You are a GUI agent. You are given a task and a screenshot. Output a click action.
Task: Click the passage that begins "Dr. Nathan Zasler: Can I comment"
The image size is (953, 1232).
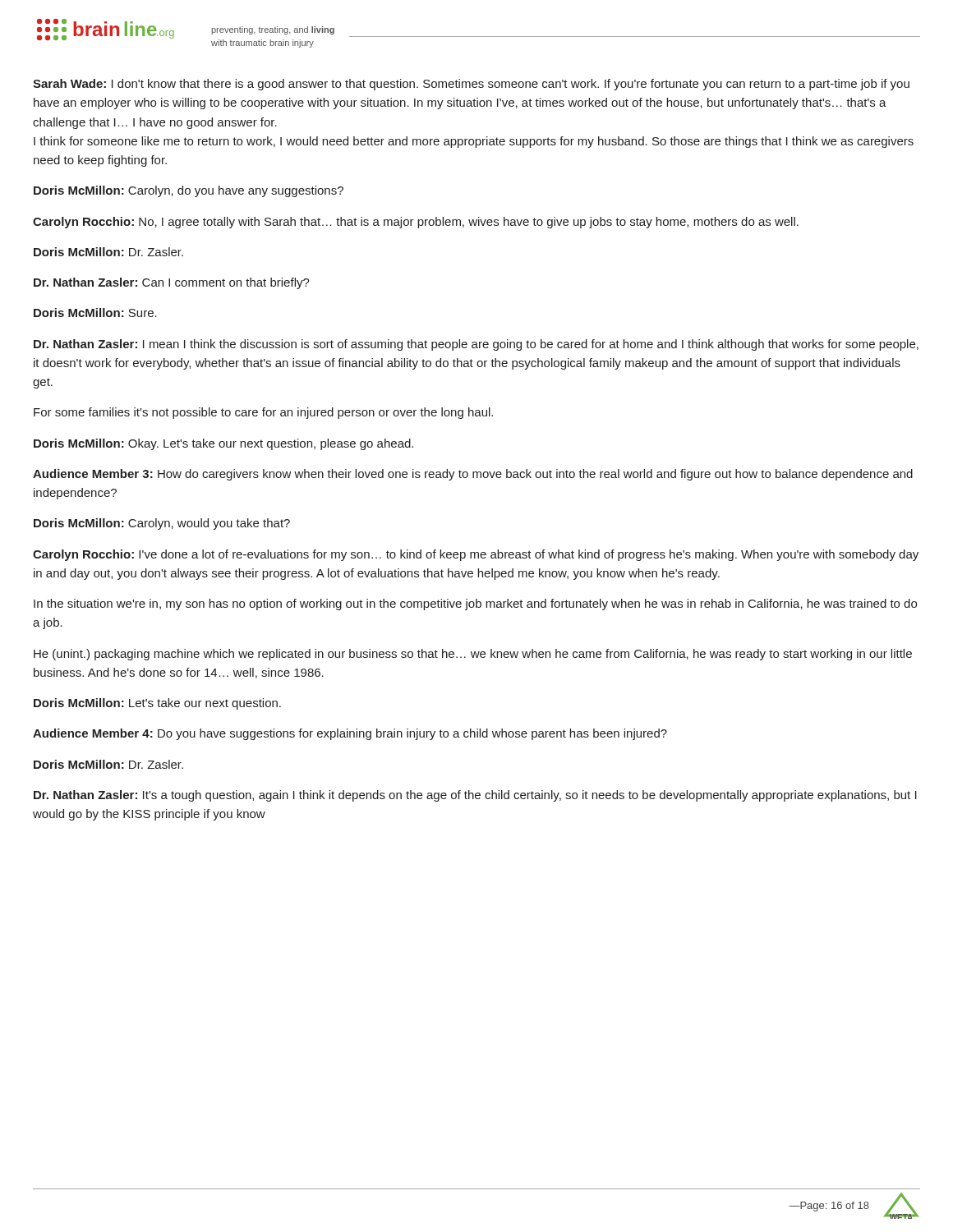tap(171, 282)
